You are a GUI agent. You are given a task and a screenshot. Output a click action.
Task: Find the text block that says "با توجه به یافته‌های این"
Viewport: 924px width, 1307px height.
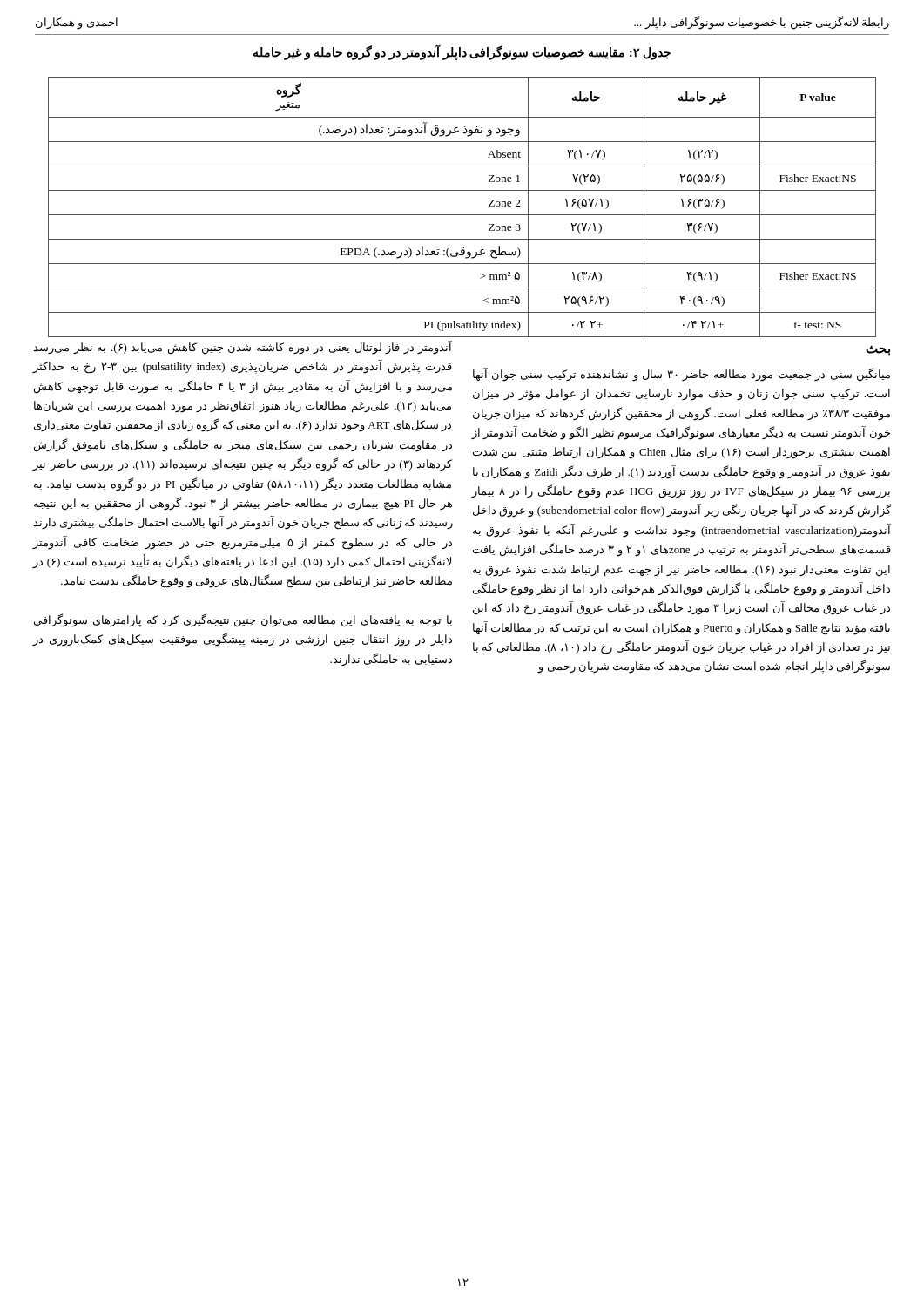pos(243,640)
